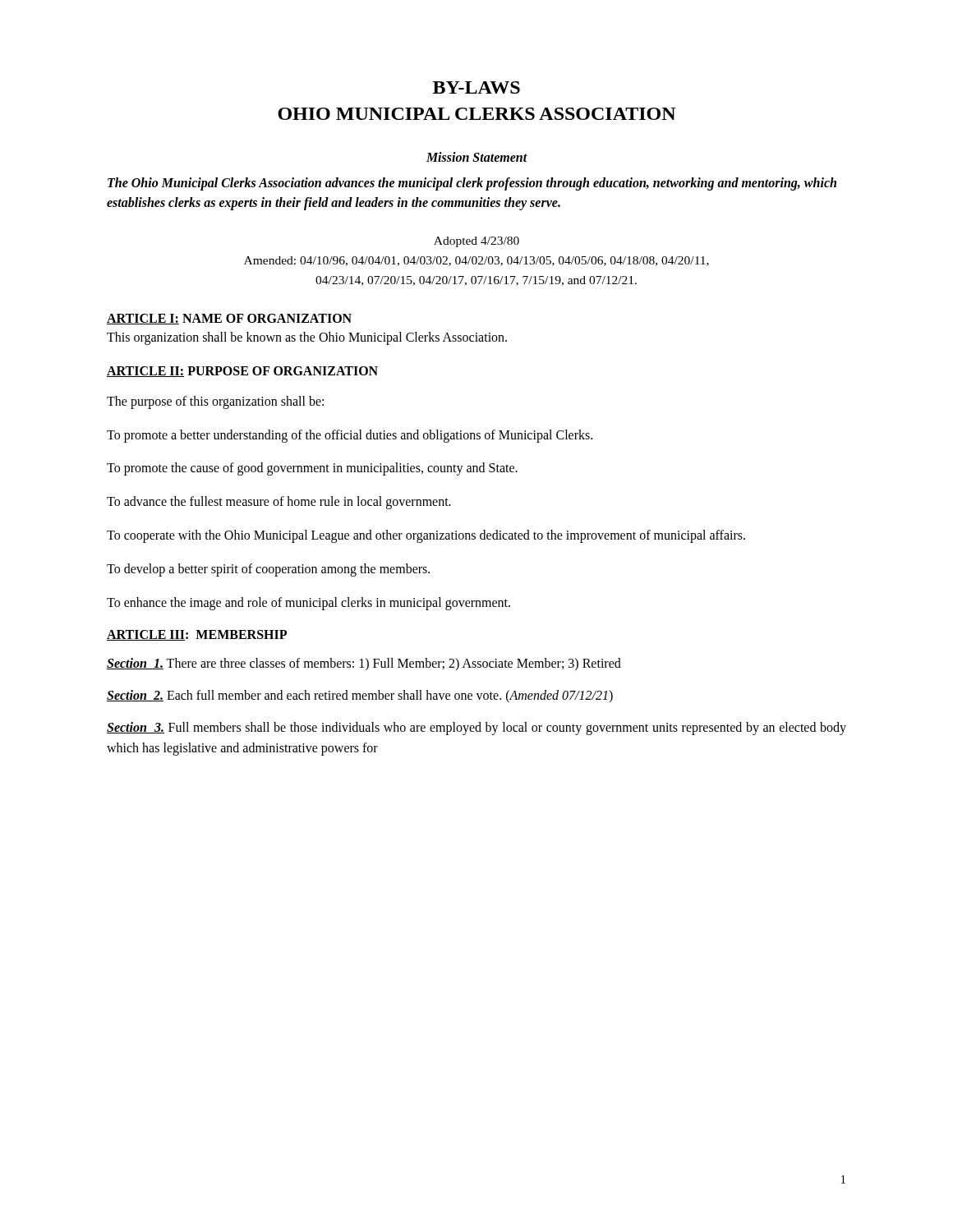Locate the passage starting "The purpose of this organization"
This screenshot has width=953, height=1232.
click(216, 401)
